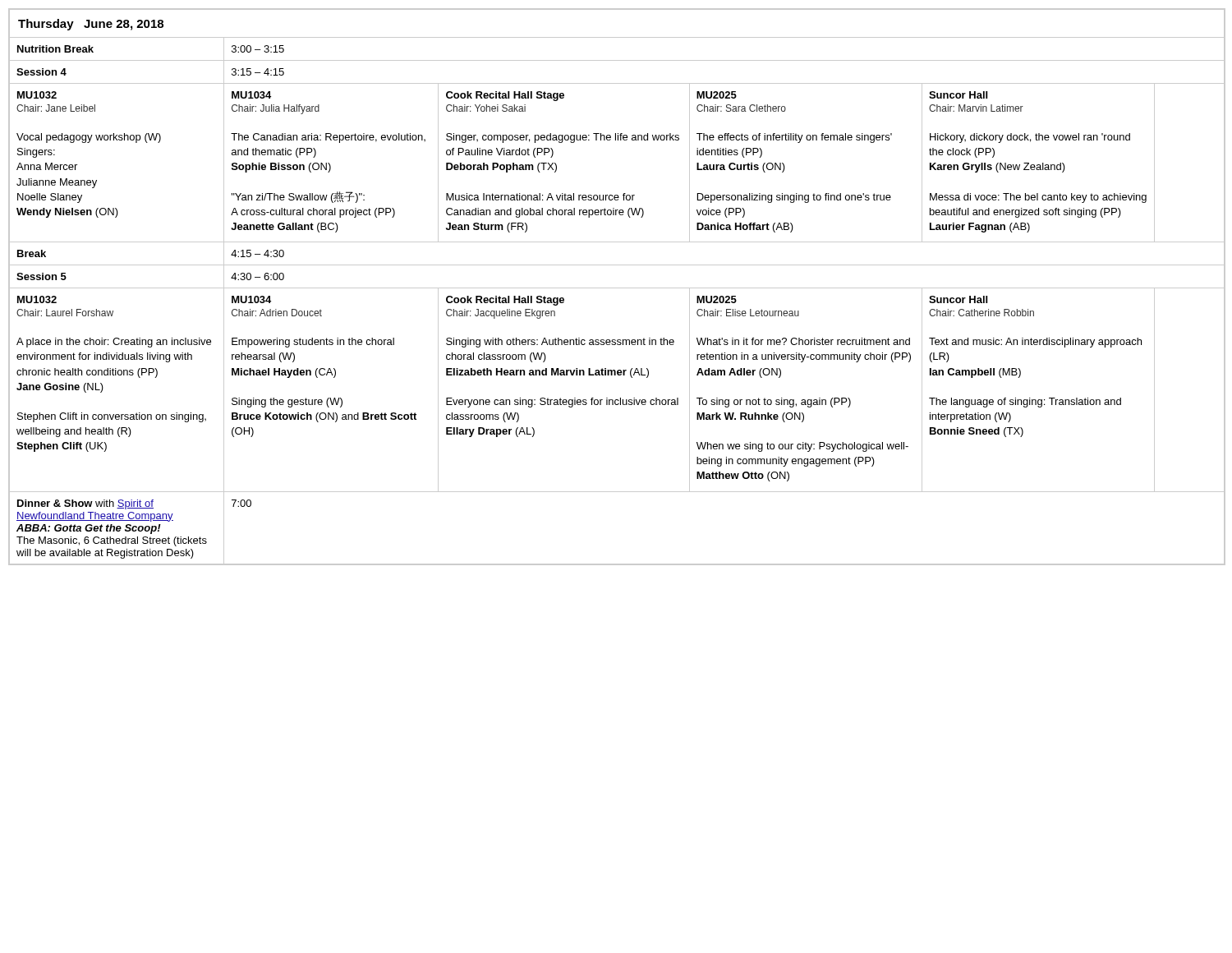
Task: Point to the block beginning "MU1032 Chair: Jane Leibel Vocal pedagogy workshop (W)Singers:Anna"
Action: [x=37, y=95]
